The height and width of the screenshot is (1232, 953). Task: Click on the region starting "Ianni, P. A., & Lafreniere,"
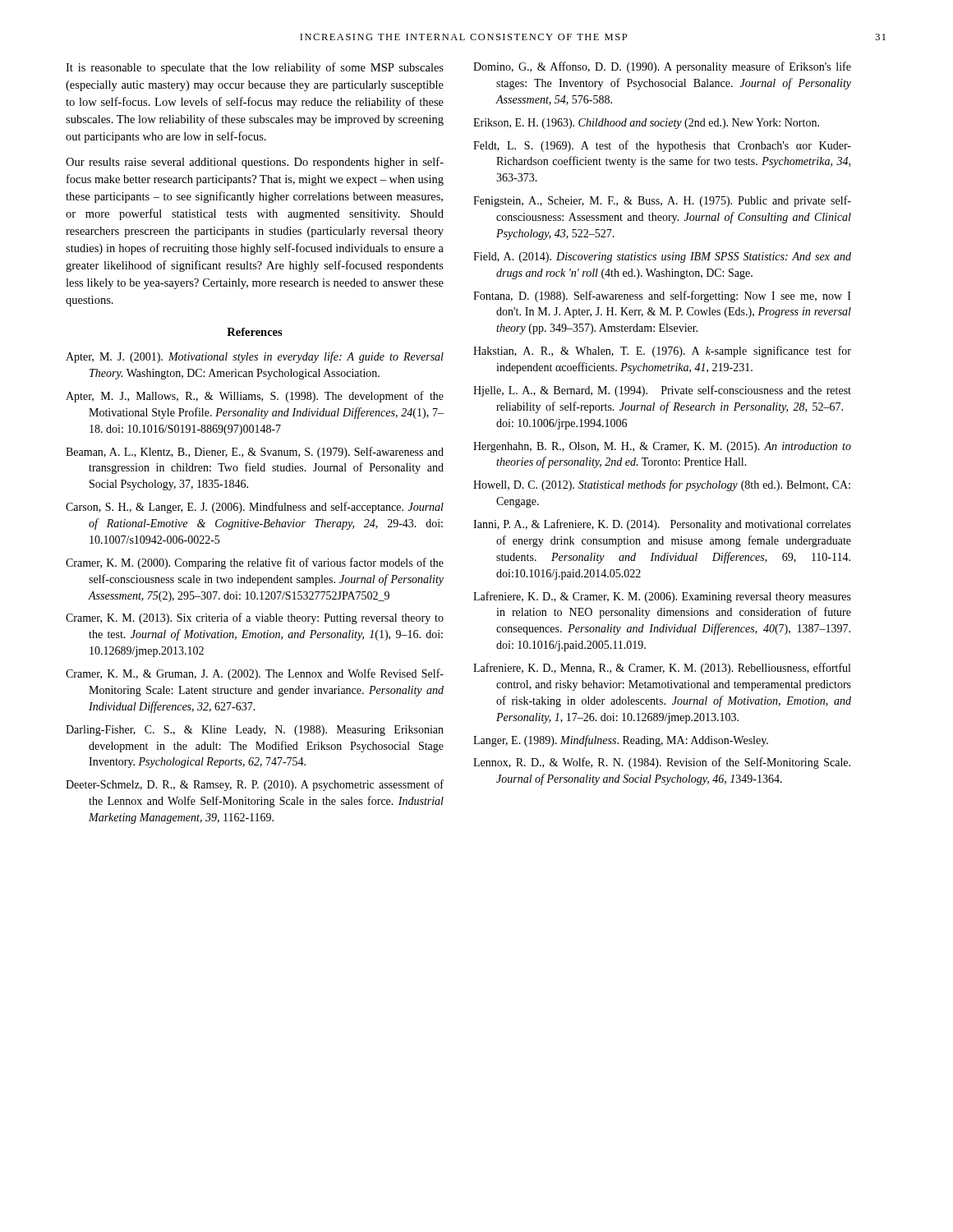coord(662,549)
